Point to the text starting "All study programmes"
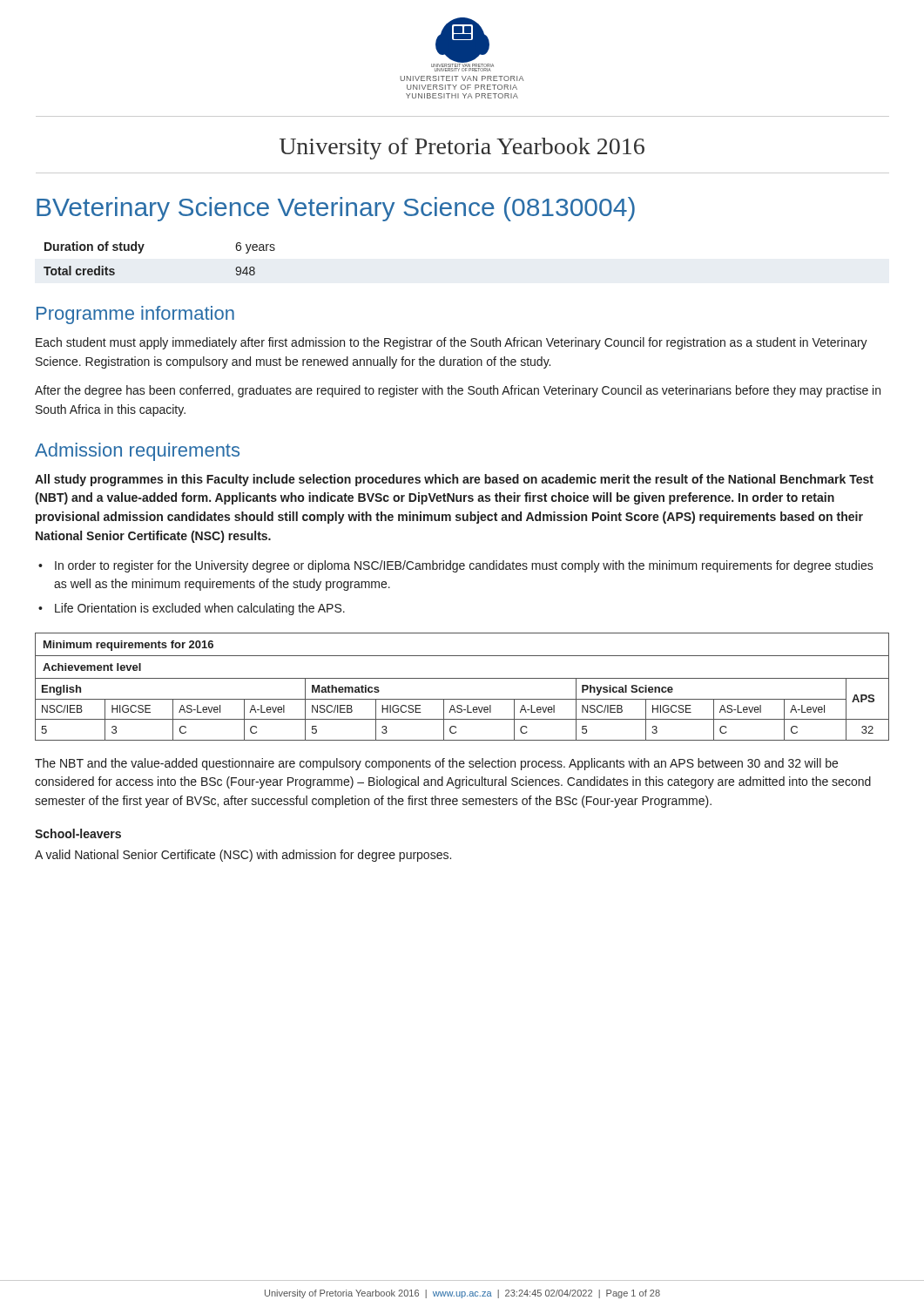 454,507
